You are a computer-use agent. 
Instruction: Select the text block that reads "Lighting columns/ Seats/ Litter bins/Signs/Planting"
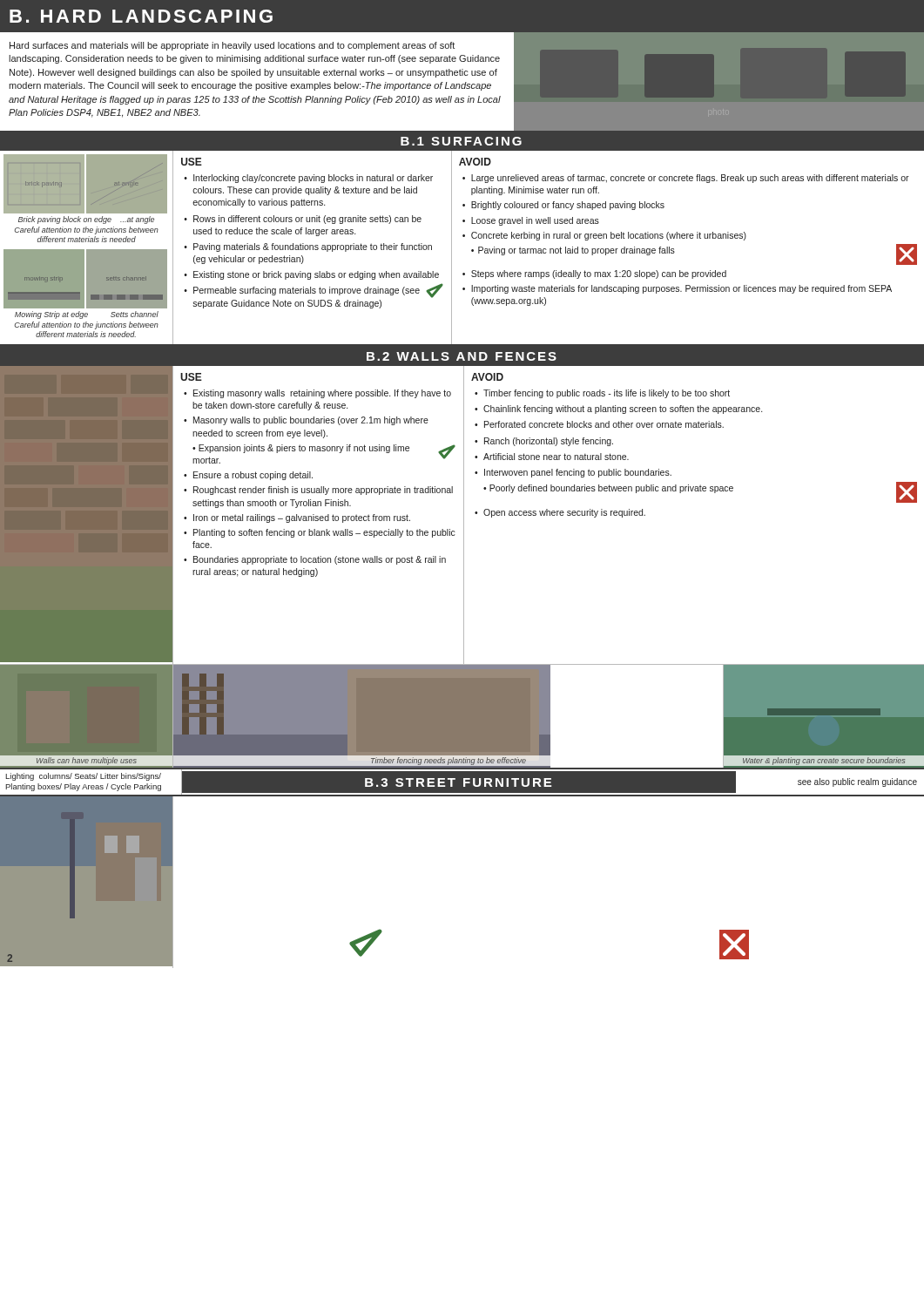point(83,781)
